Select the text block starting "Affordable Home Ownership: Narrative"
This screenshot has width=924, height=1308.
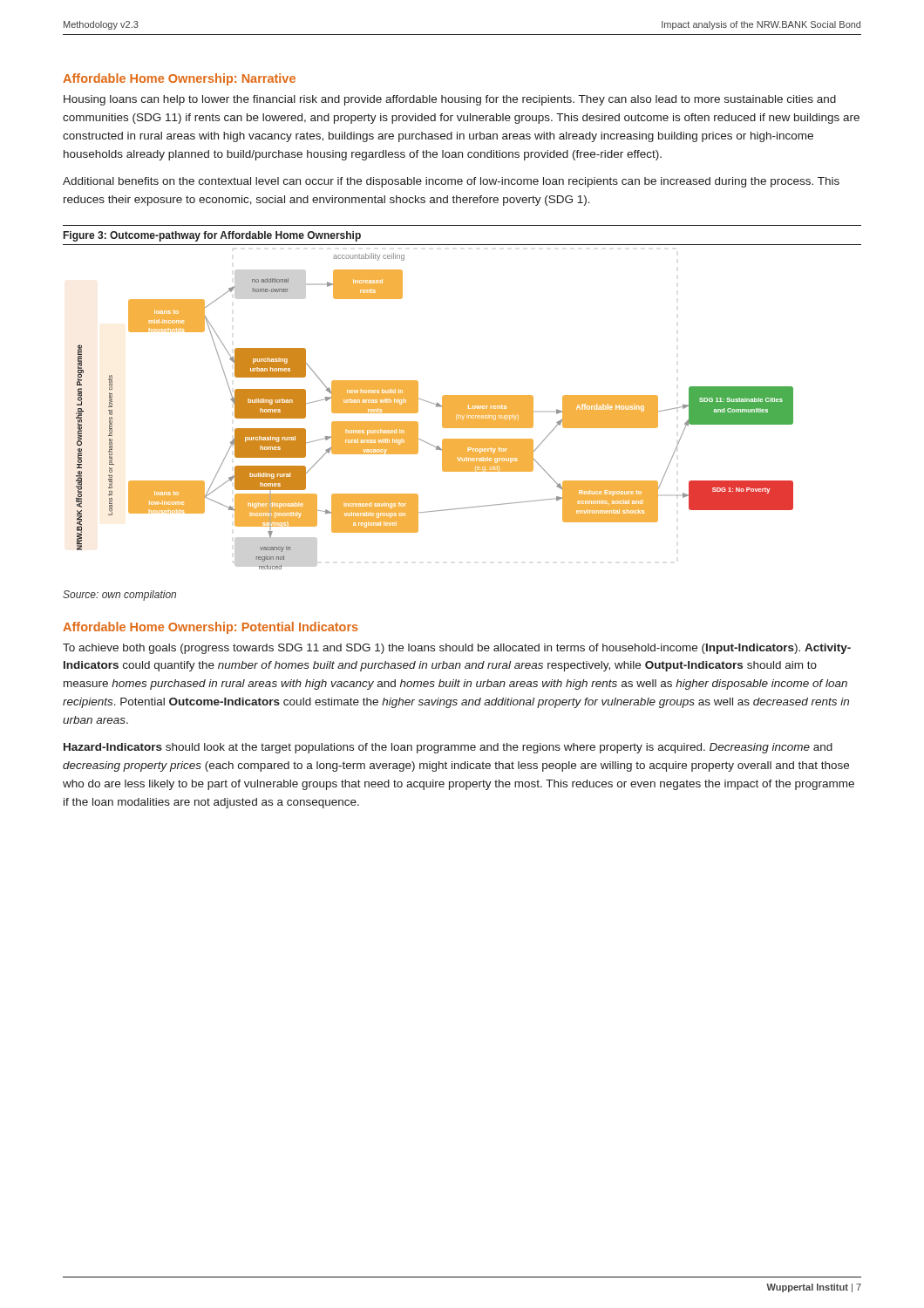point(179,78)
